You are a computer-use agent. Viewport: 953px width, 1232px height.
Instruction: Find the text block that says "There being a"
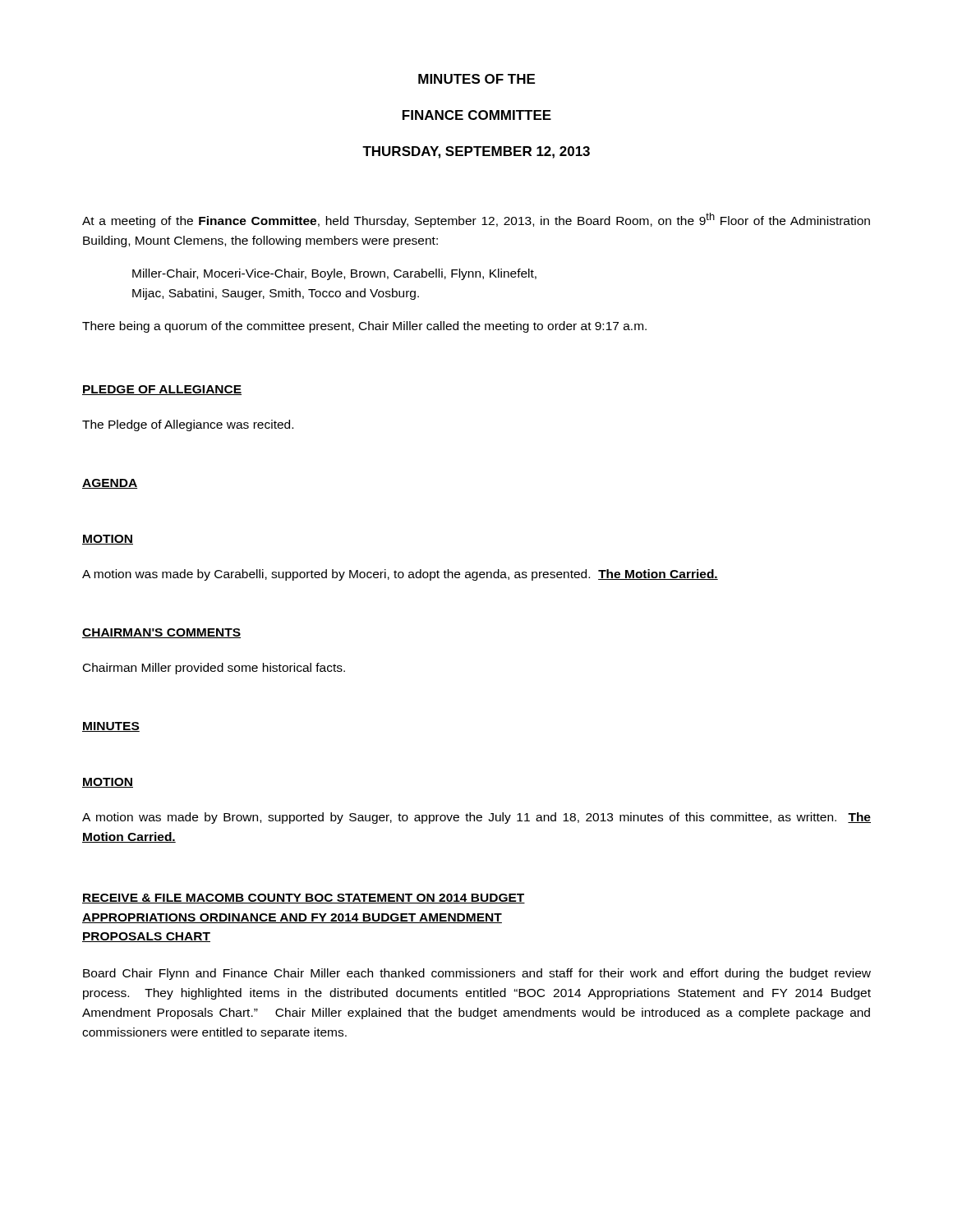pyautogui.click(x=365, y=326)
